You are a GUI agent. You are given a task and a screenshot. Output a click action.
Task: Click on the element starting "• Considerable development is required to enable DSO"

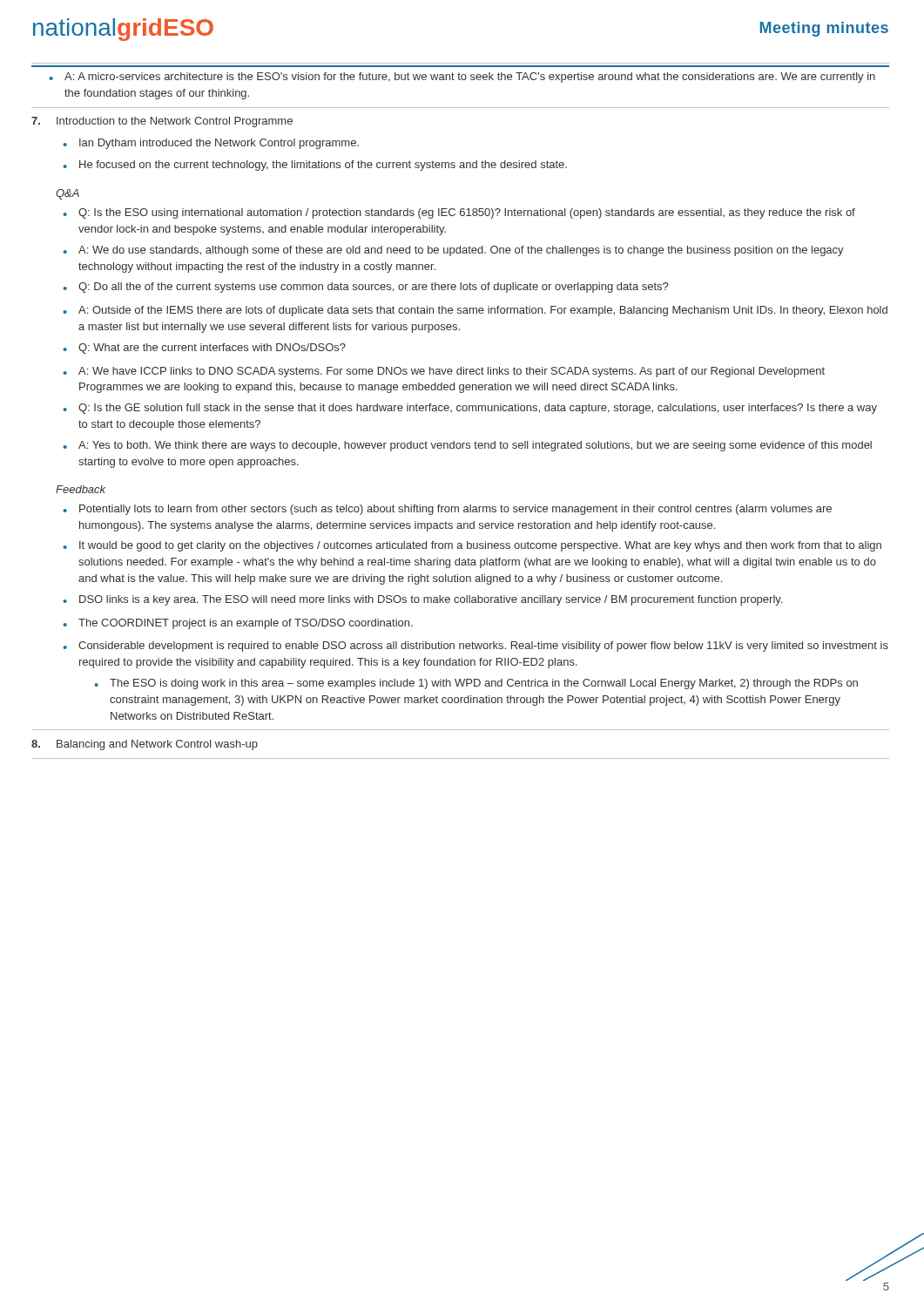tap(476, 655)
